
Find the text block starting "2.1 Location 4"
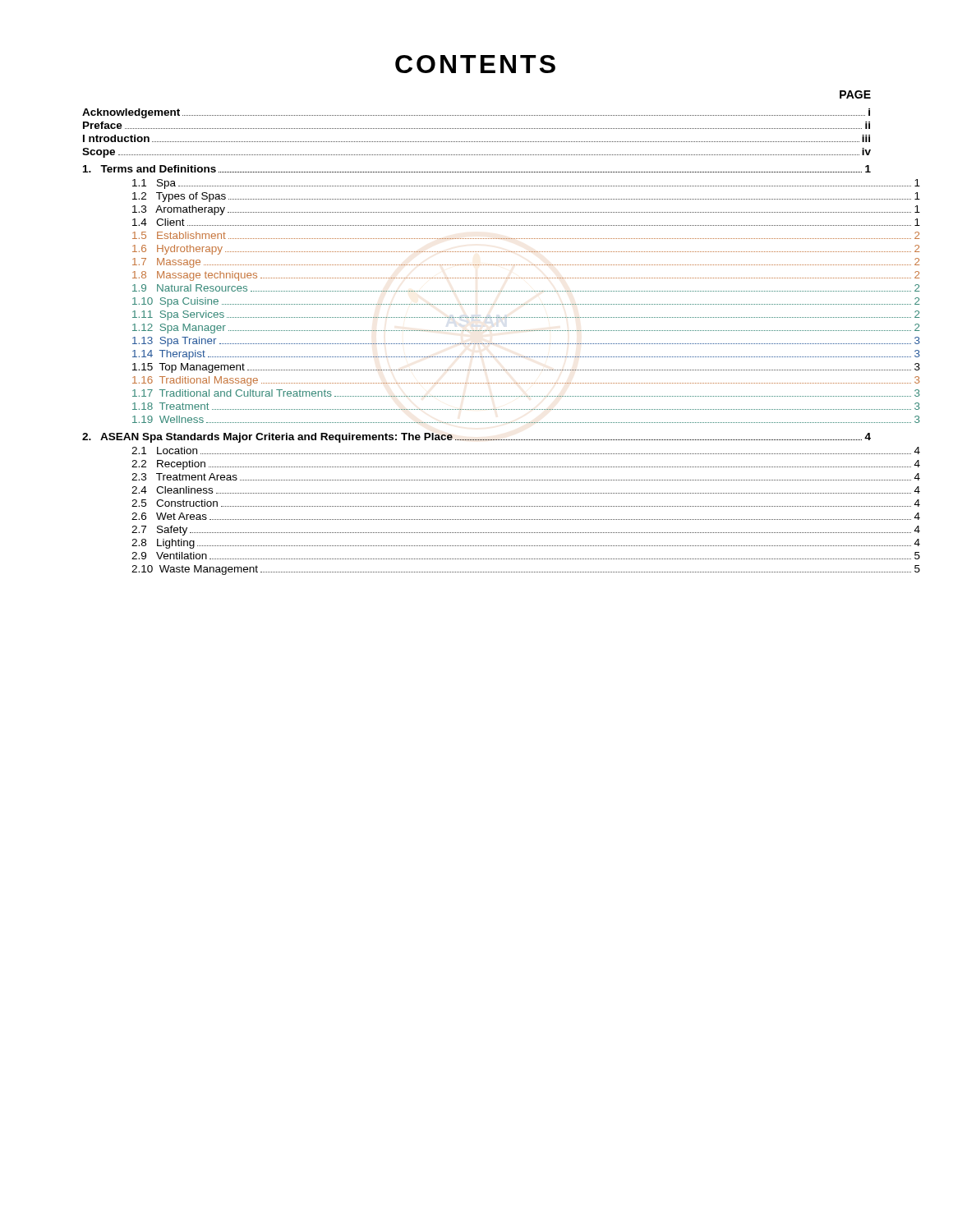(x=476, y=451)
